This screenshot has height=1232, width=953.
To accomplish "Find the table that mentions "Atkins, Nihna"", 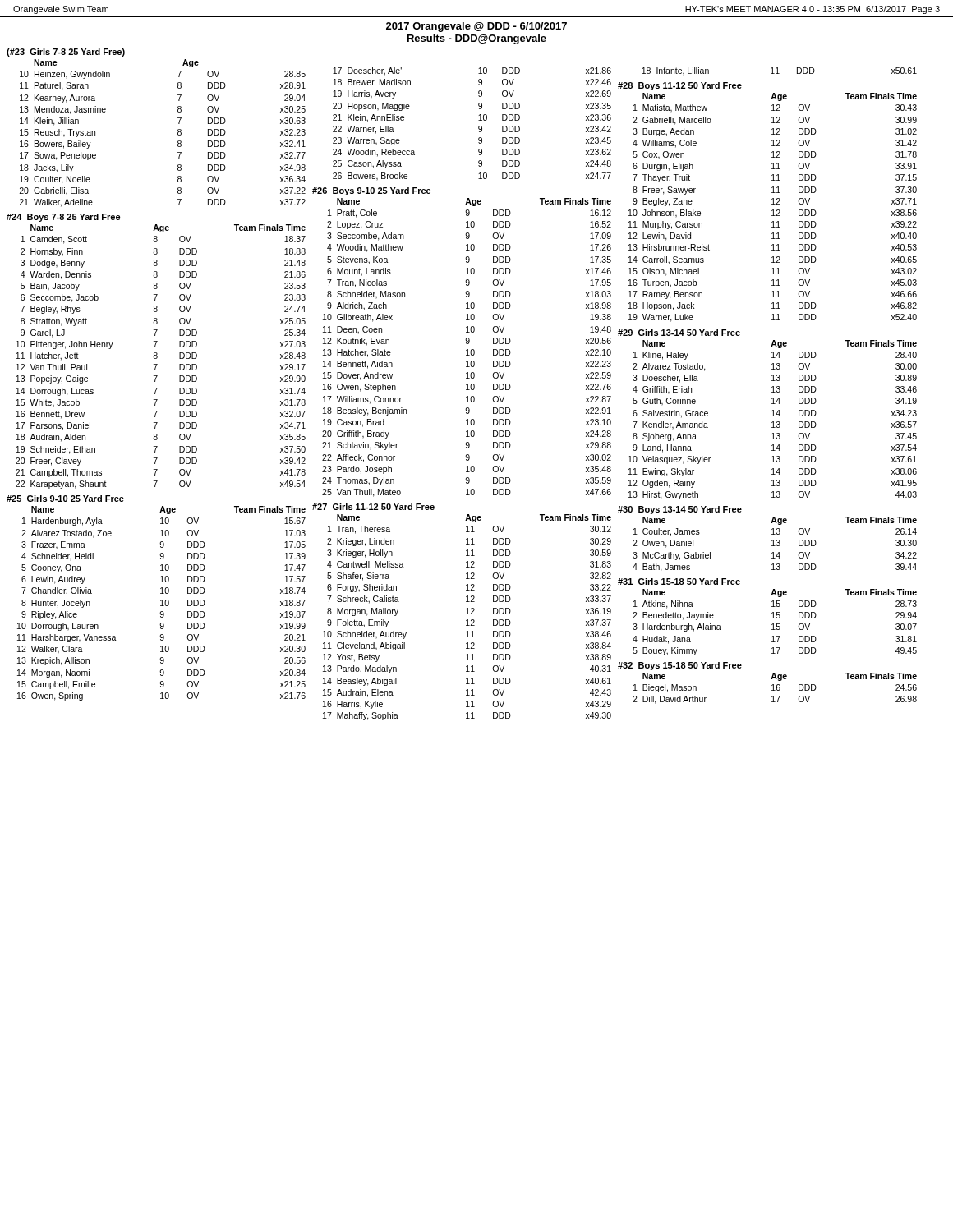I will coord(768,616).
